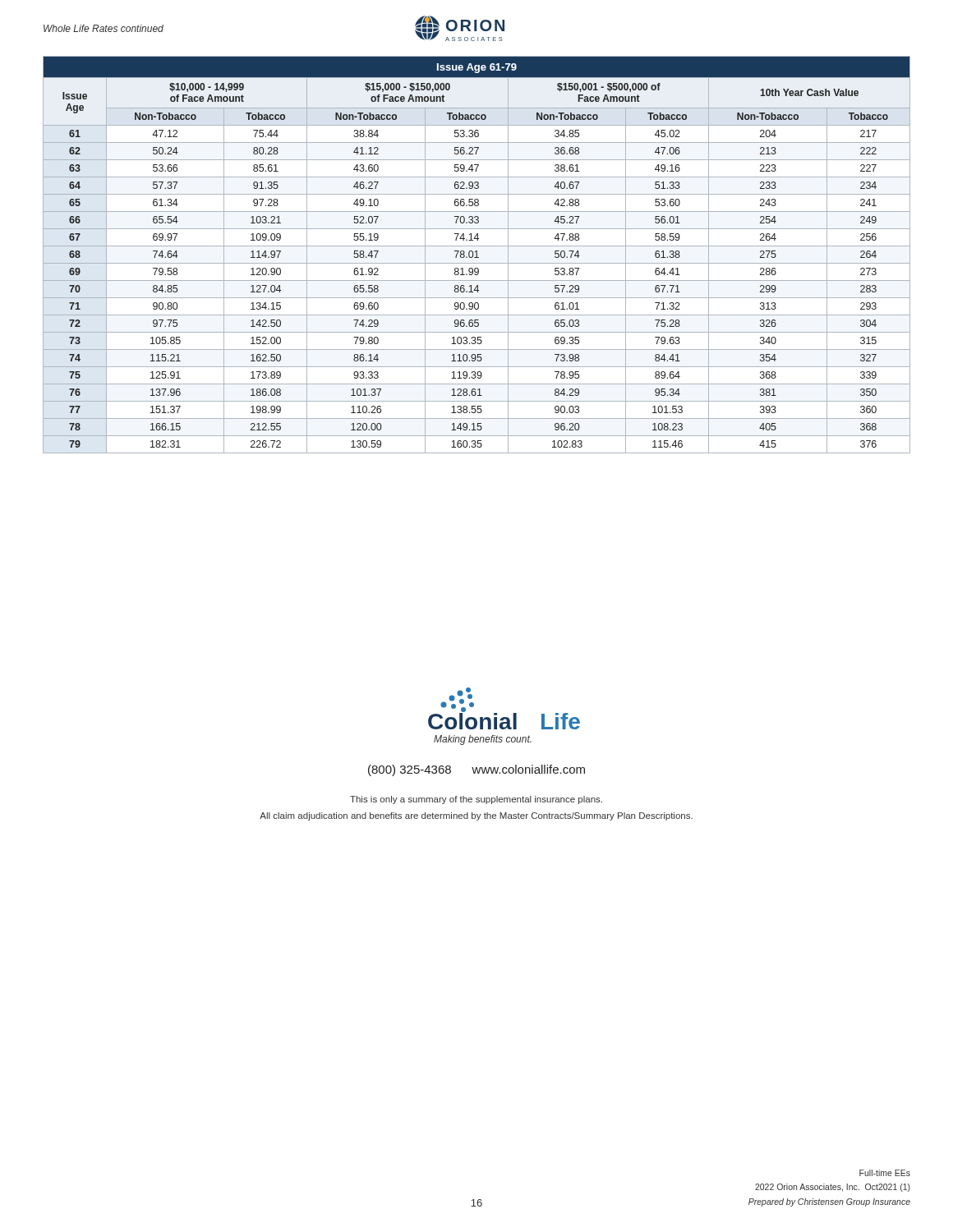Navigate to the element starting "This is only a summary of"

pos(476,807)
